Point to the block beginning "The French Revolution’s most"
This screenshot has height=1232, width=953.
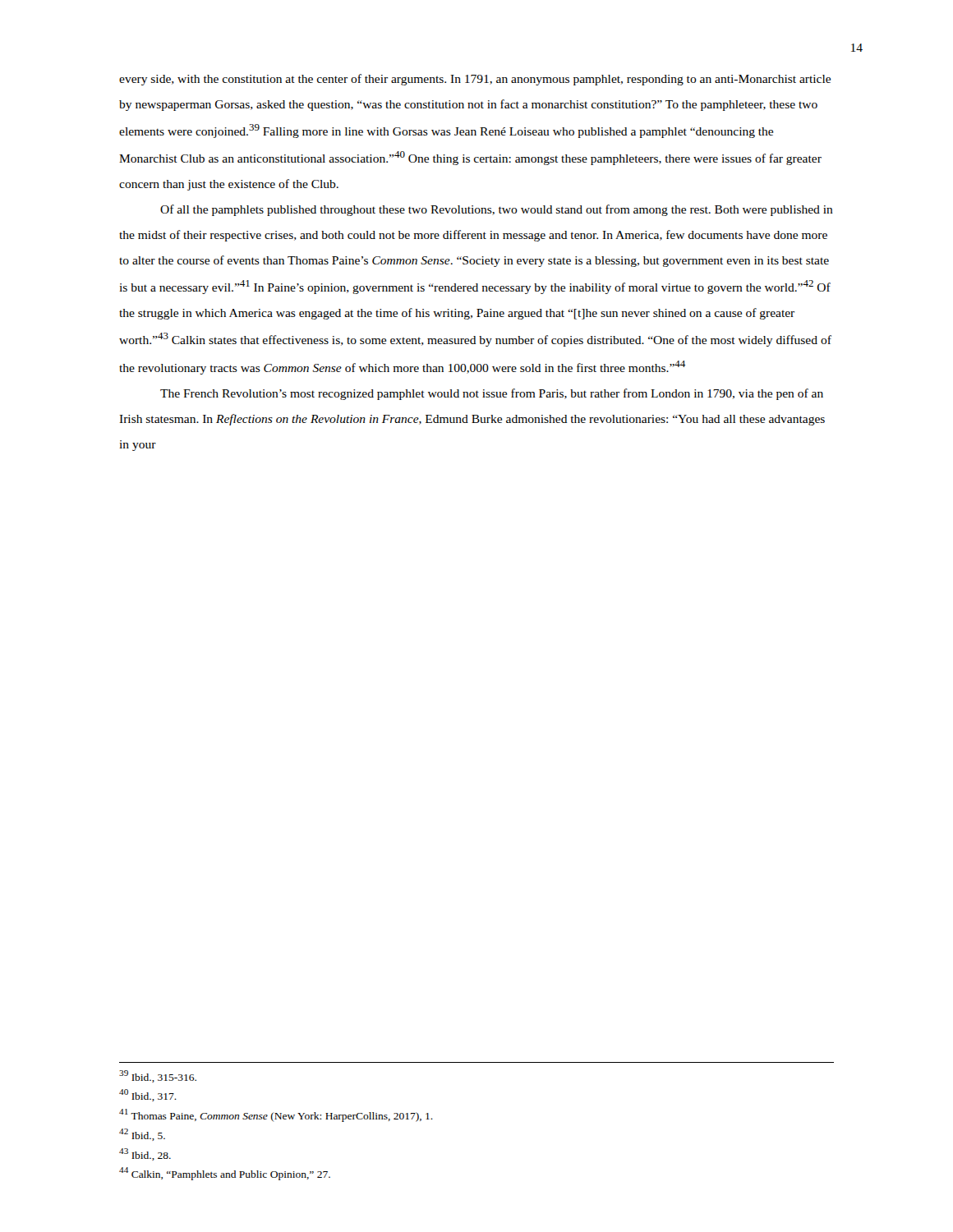472,418
